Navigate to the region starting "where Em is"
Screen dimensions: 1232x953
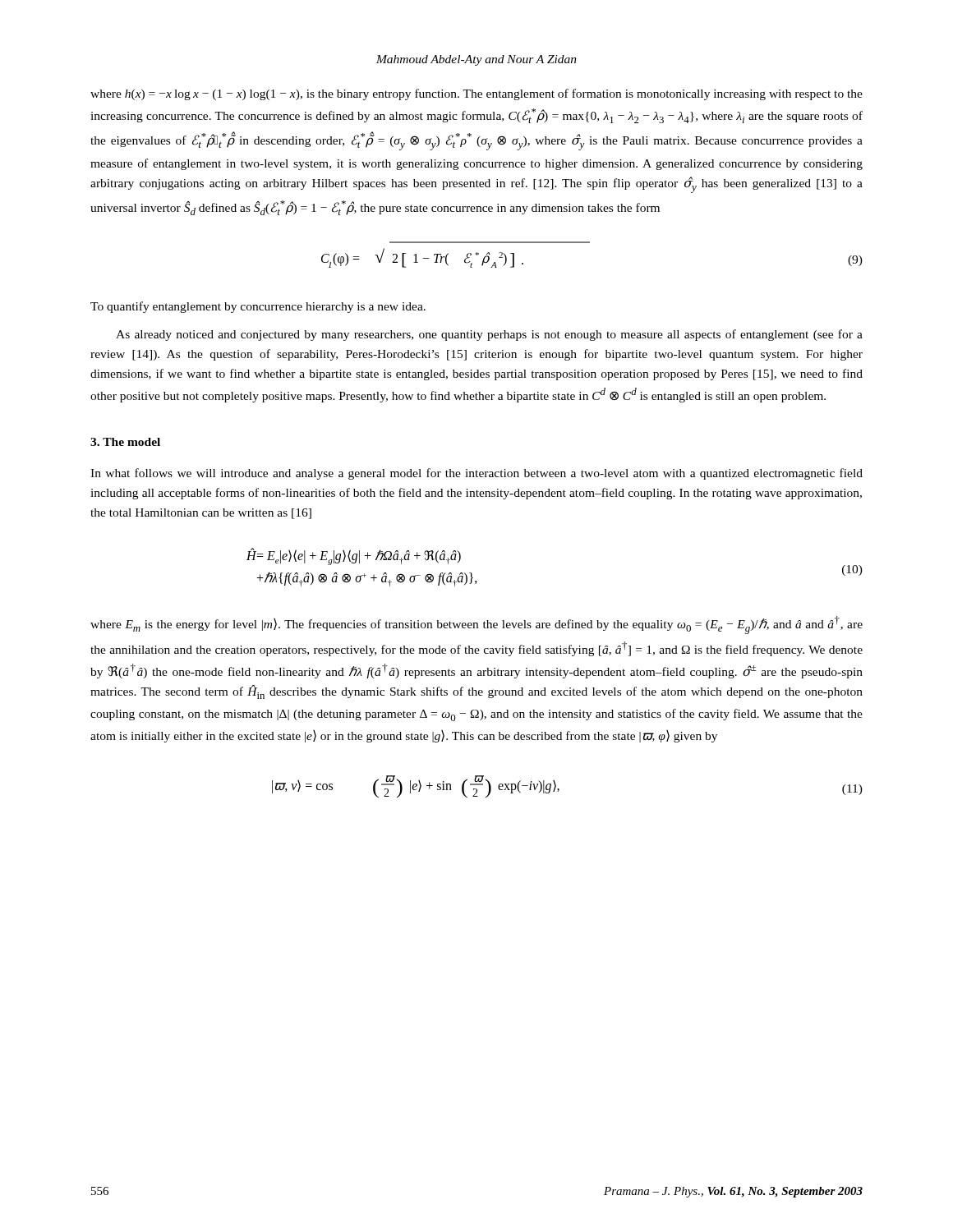coord(476,679)
